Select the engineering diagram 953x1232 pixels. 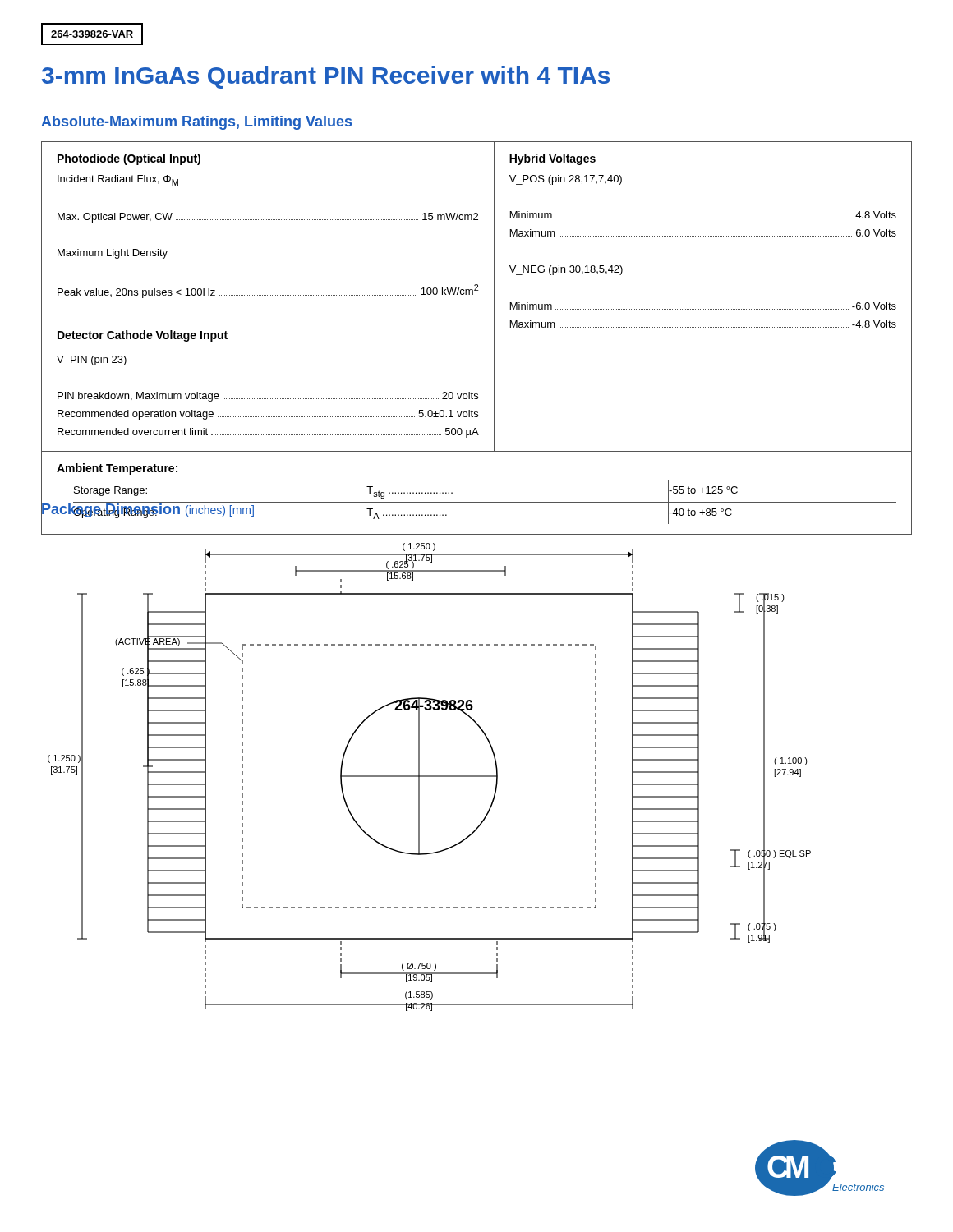[476, 793]
